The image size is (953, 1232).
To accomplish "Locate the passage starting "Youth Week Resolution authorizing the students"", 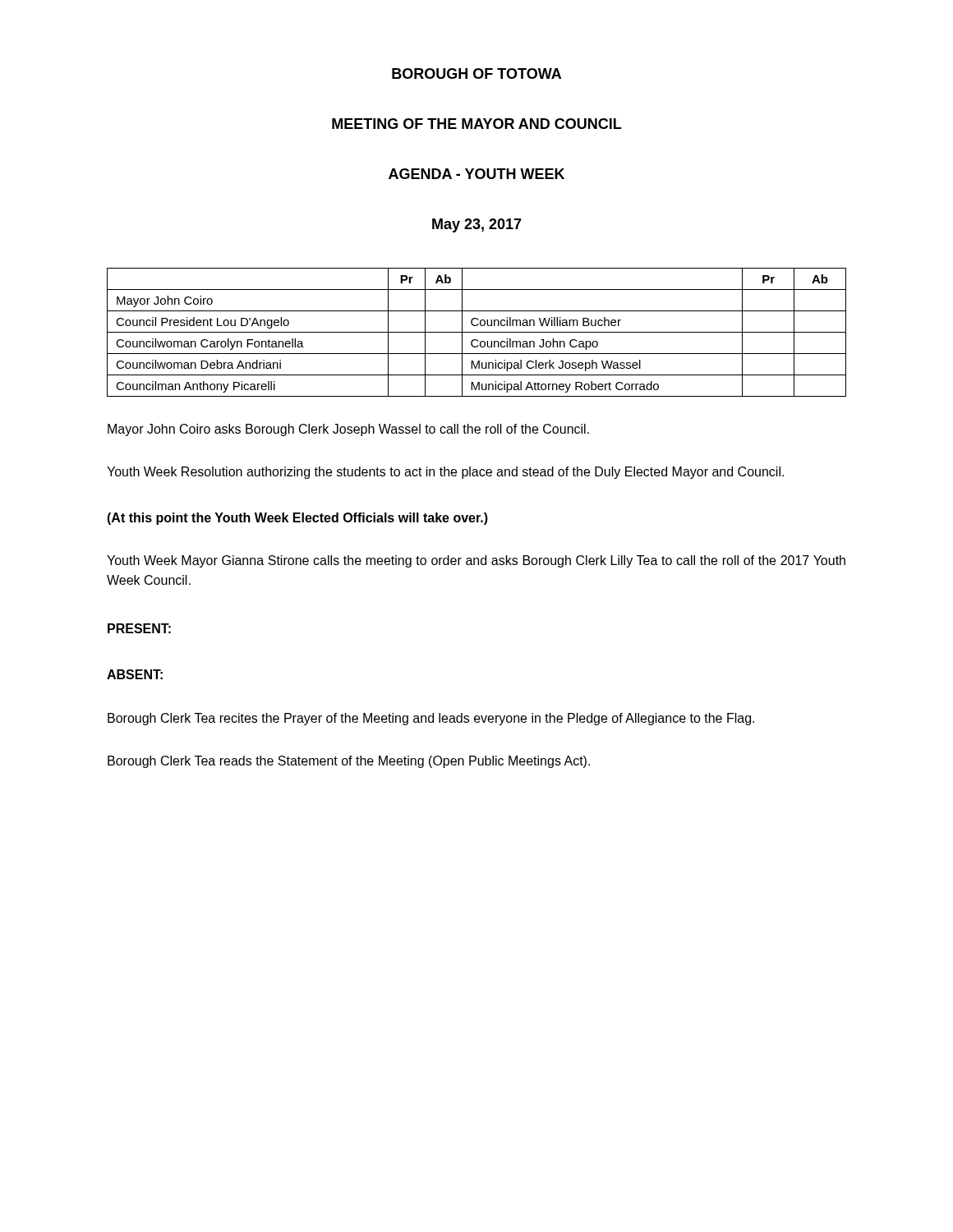I will 446,472.
